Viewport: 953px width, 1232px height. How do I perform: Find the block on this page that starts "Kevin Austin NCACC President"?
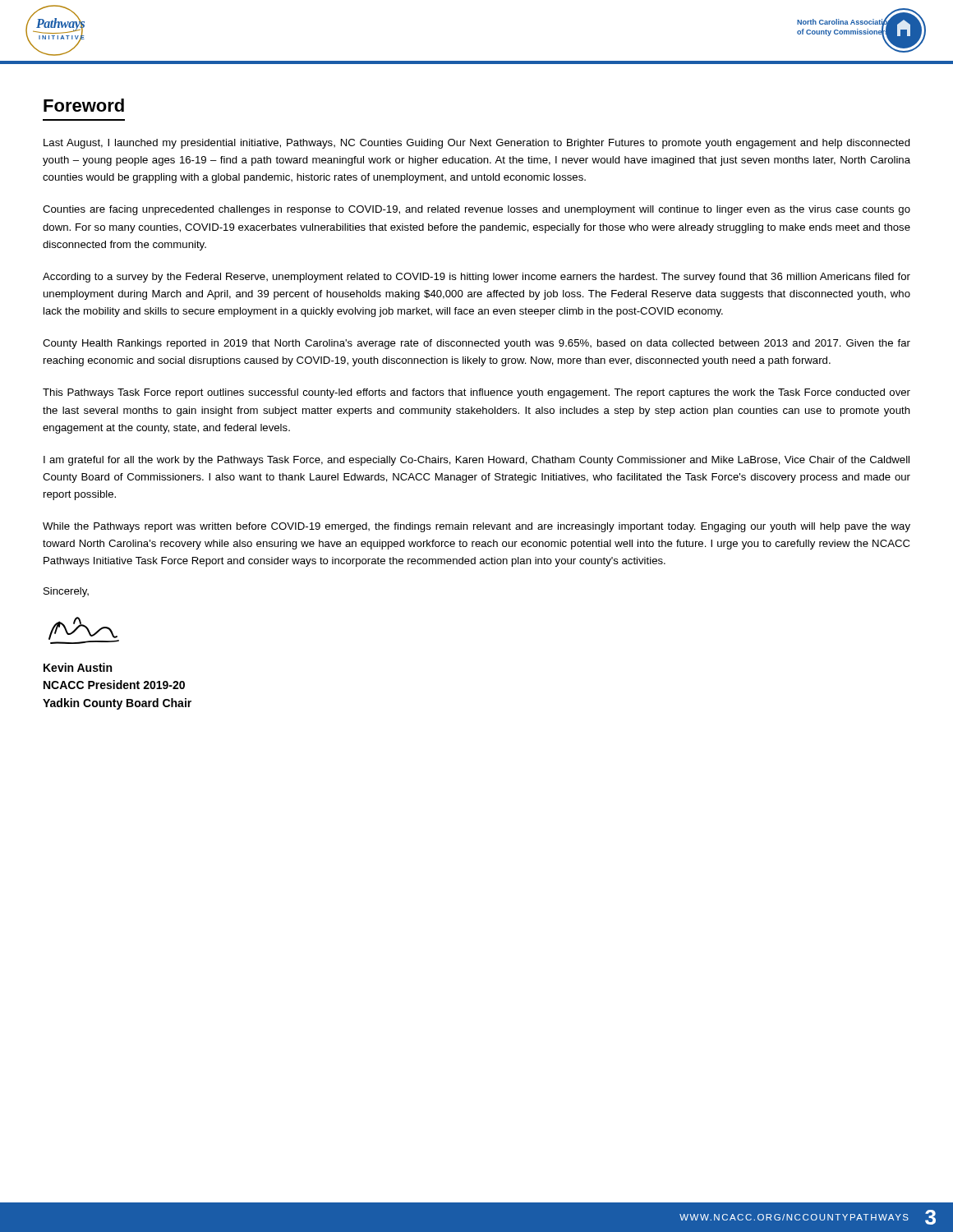pyautogui.click(x=117, y=685)
